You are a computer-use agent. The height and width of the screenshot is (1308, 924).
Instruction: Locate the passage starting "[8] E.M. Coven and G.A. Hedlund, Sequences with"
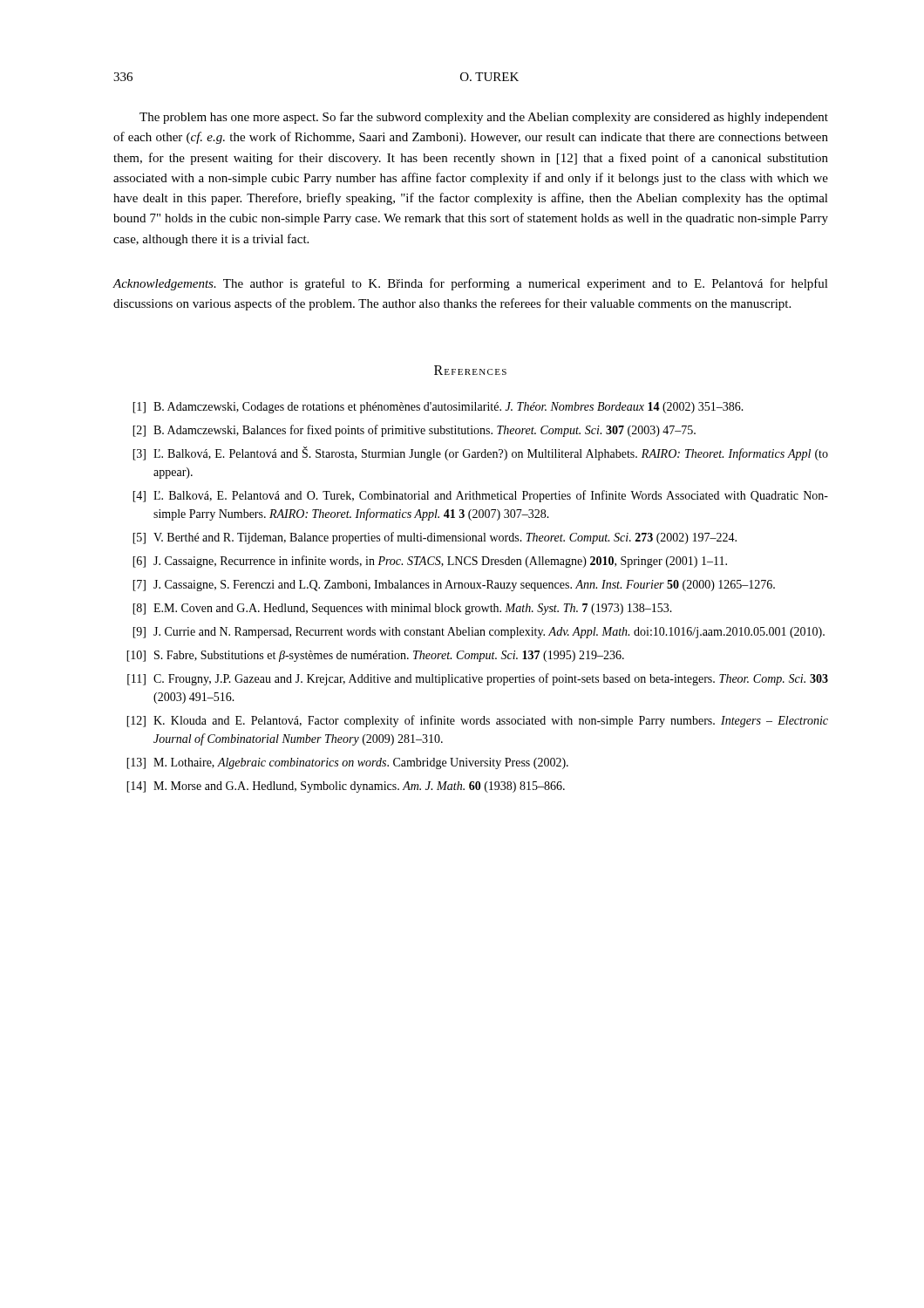[471, 608]
